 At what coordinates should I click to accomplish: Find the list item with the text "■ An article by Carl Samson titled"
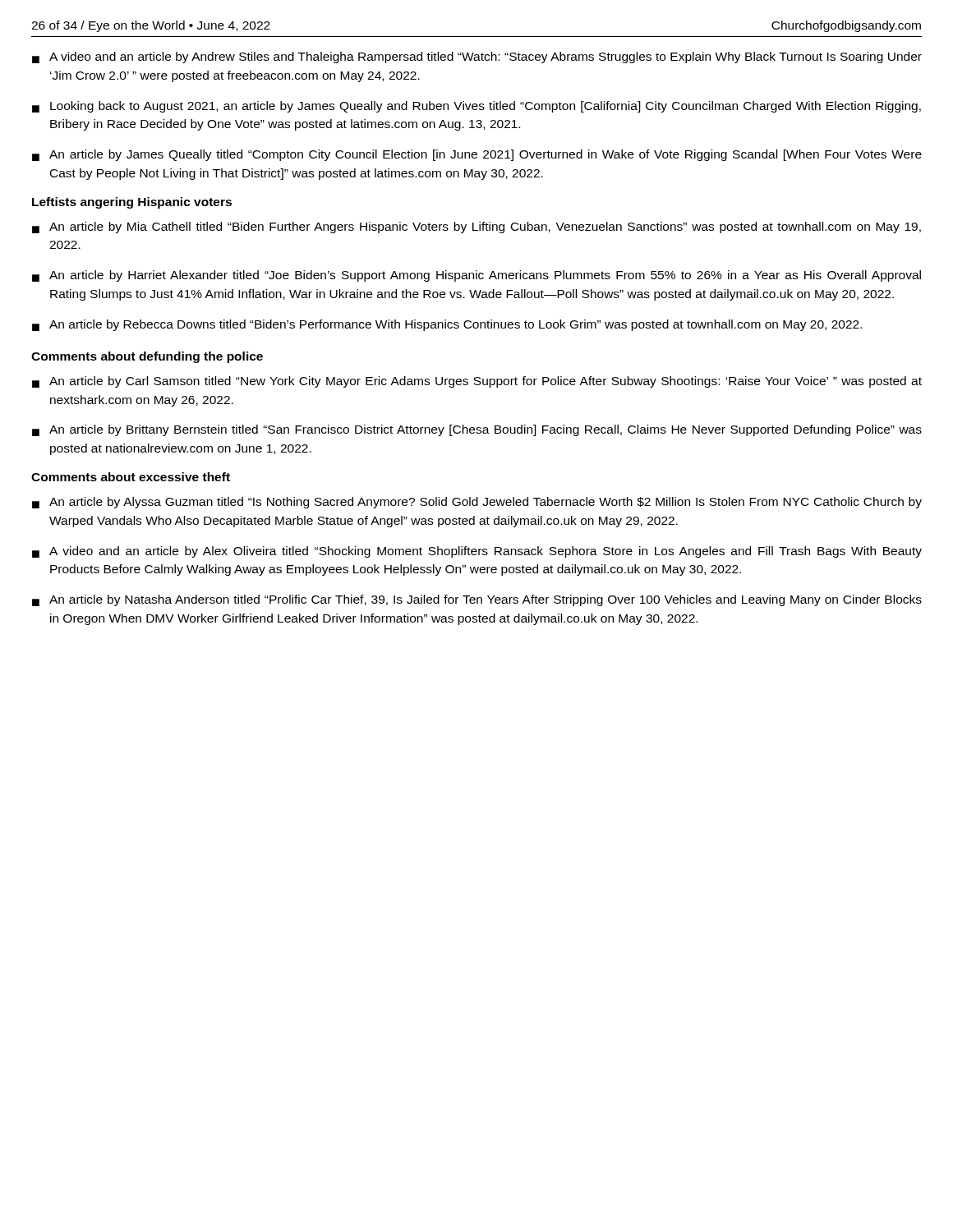[x=476, y=391]
